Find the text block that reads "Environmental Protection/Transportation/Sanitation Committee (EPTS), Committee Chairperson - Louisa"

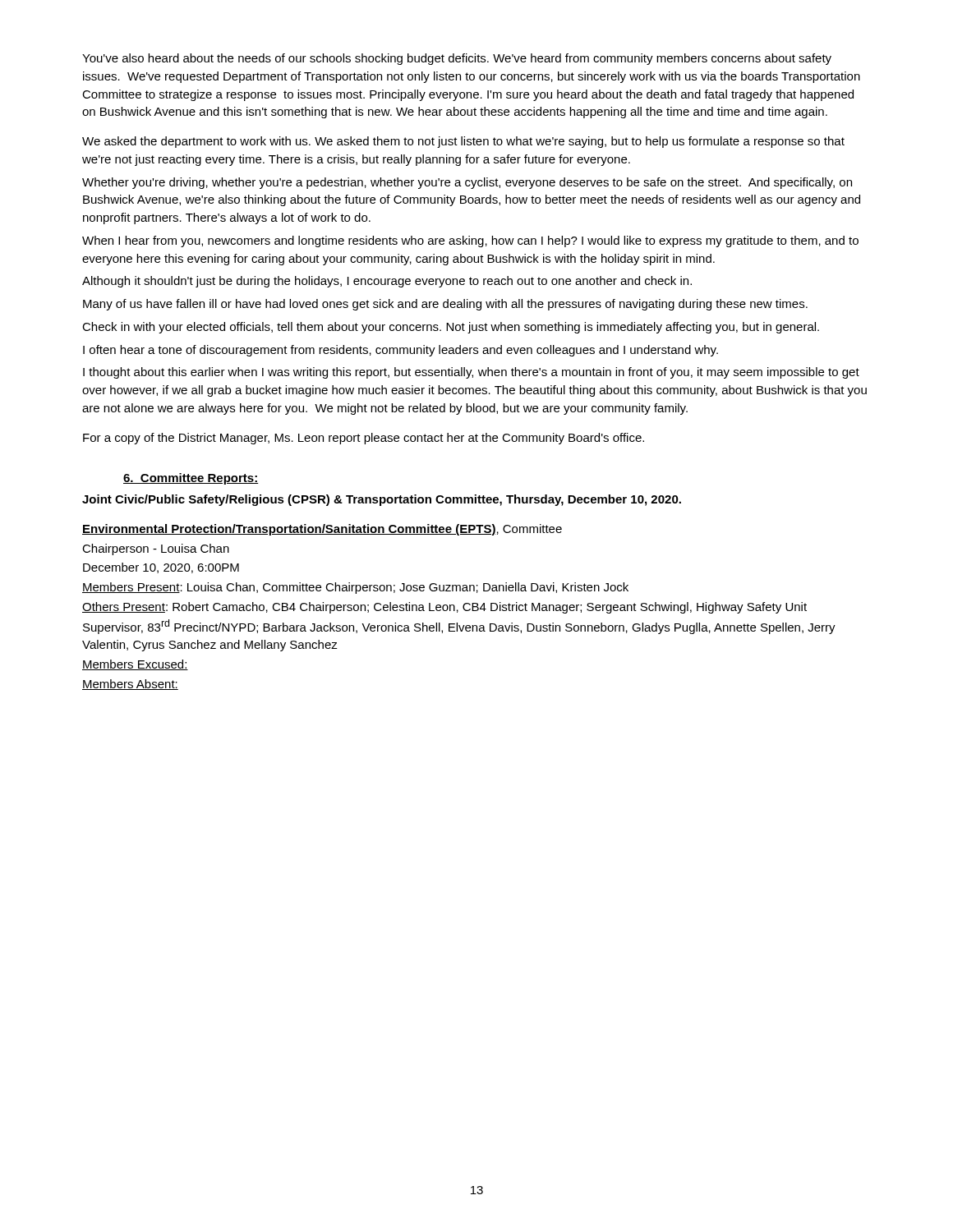pyautogui.click(x=476, y=606)
